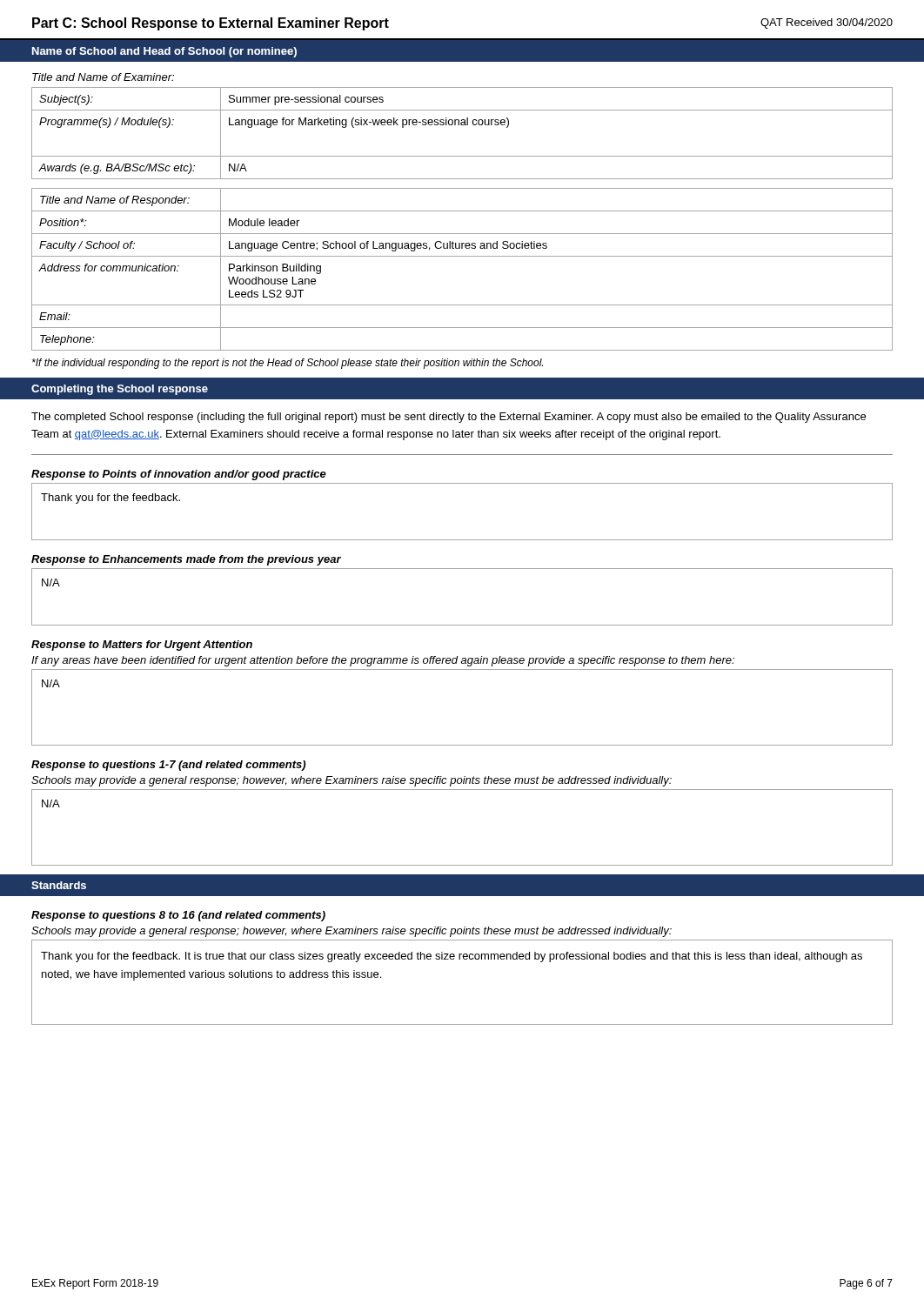
Task: Locate the section header that opens with "Response to questions 1-7 (and related"
Action: [169, 764]
